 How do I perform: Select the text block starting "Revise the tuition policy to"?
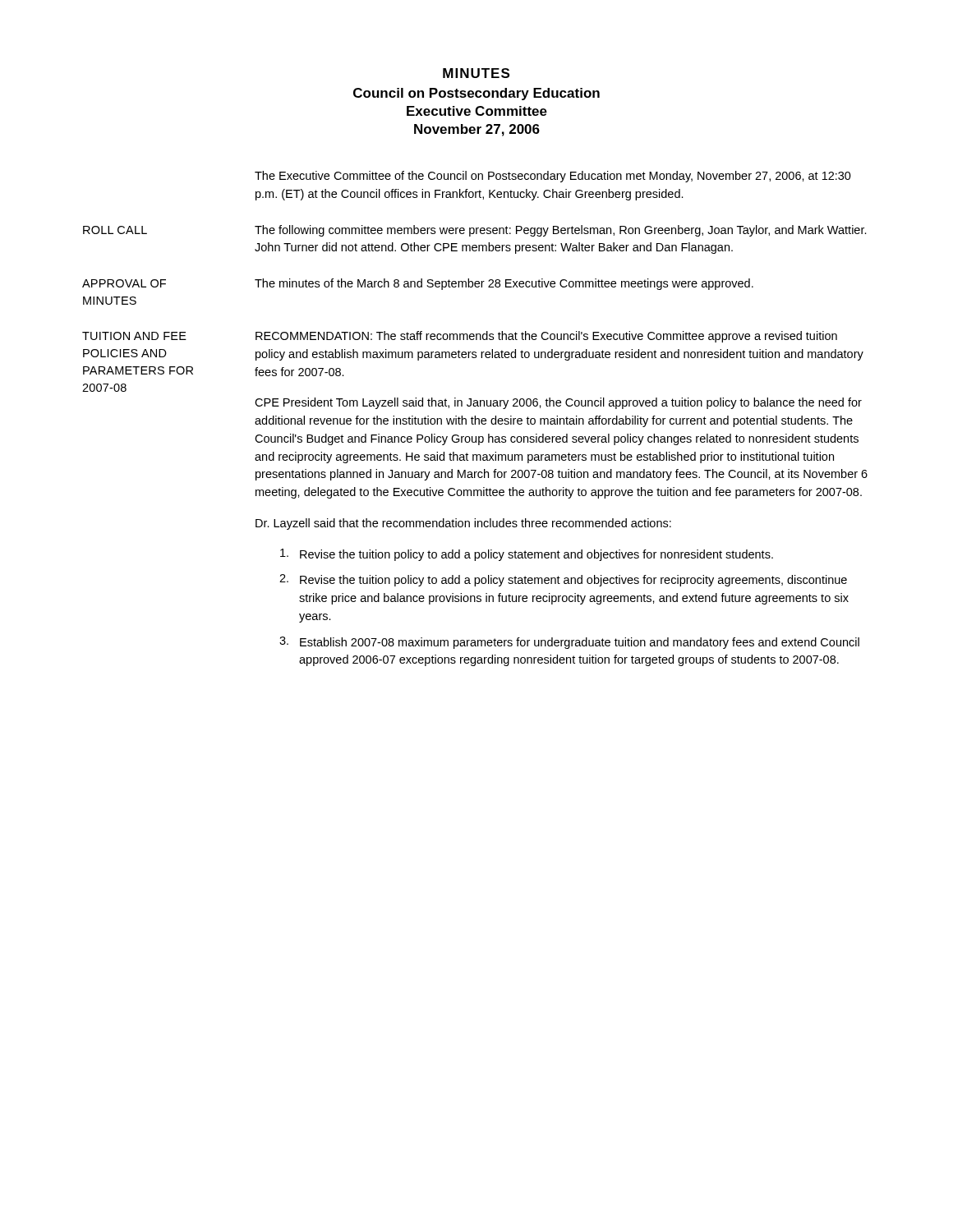coord(527,555)
